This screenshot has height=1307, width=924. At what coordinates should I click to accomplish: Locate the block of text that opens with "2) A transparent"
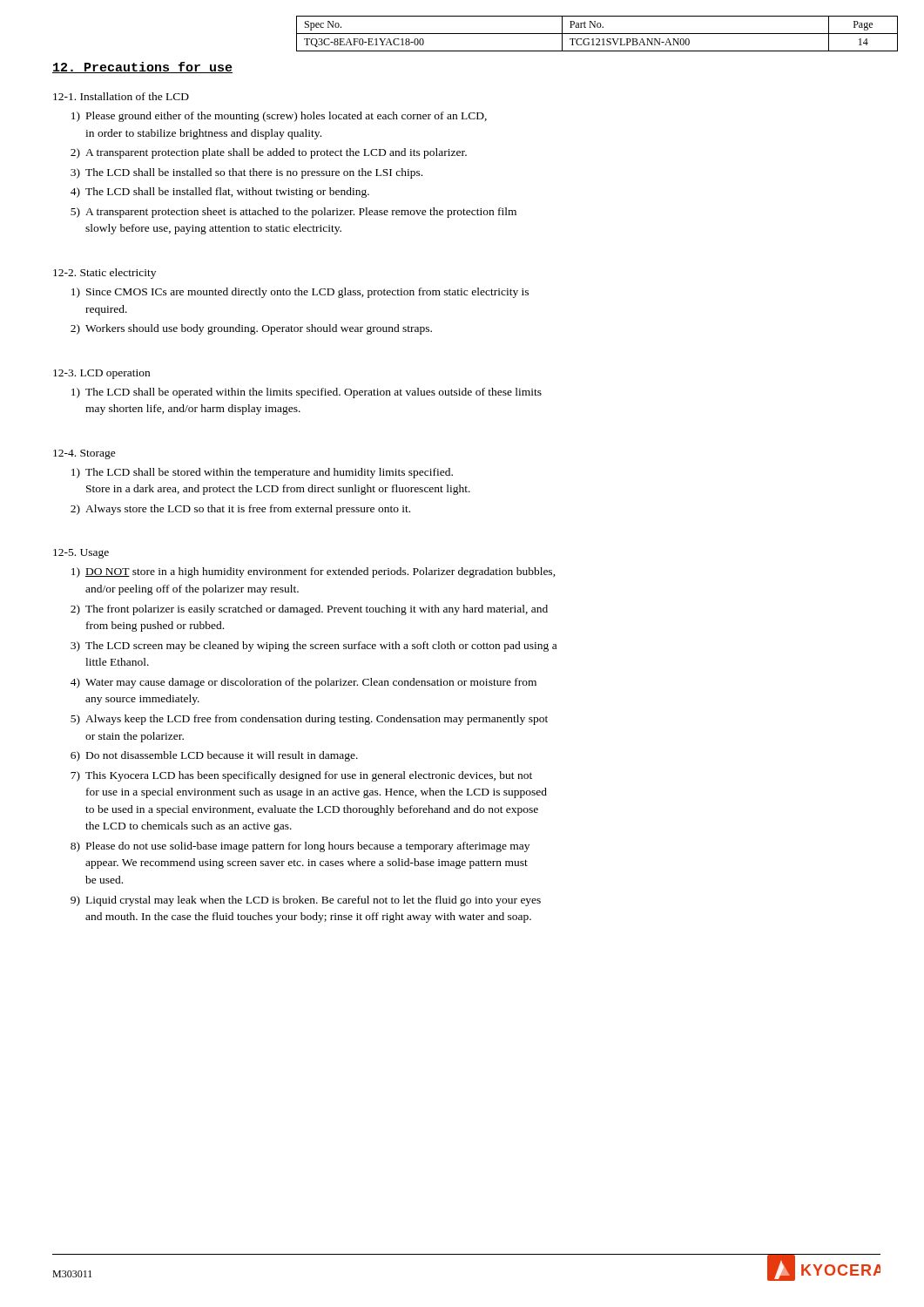tap(466, 152)
